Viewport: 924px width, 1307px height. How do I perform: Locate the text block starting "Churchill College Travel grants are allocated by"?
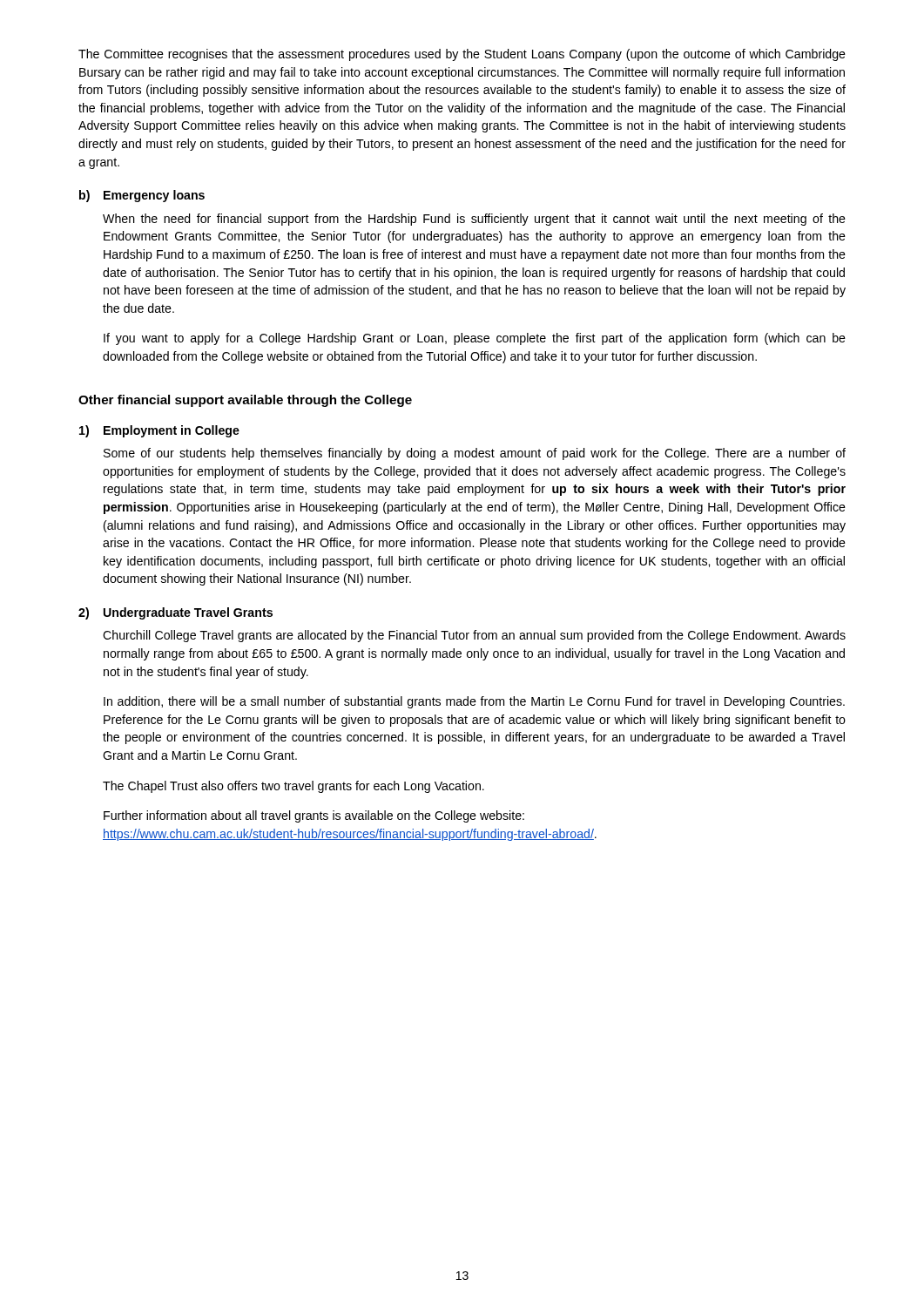[474, 735]
